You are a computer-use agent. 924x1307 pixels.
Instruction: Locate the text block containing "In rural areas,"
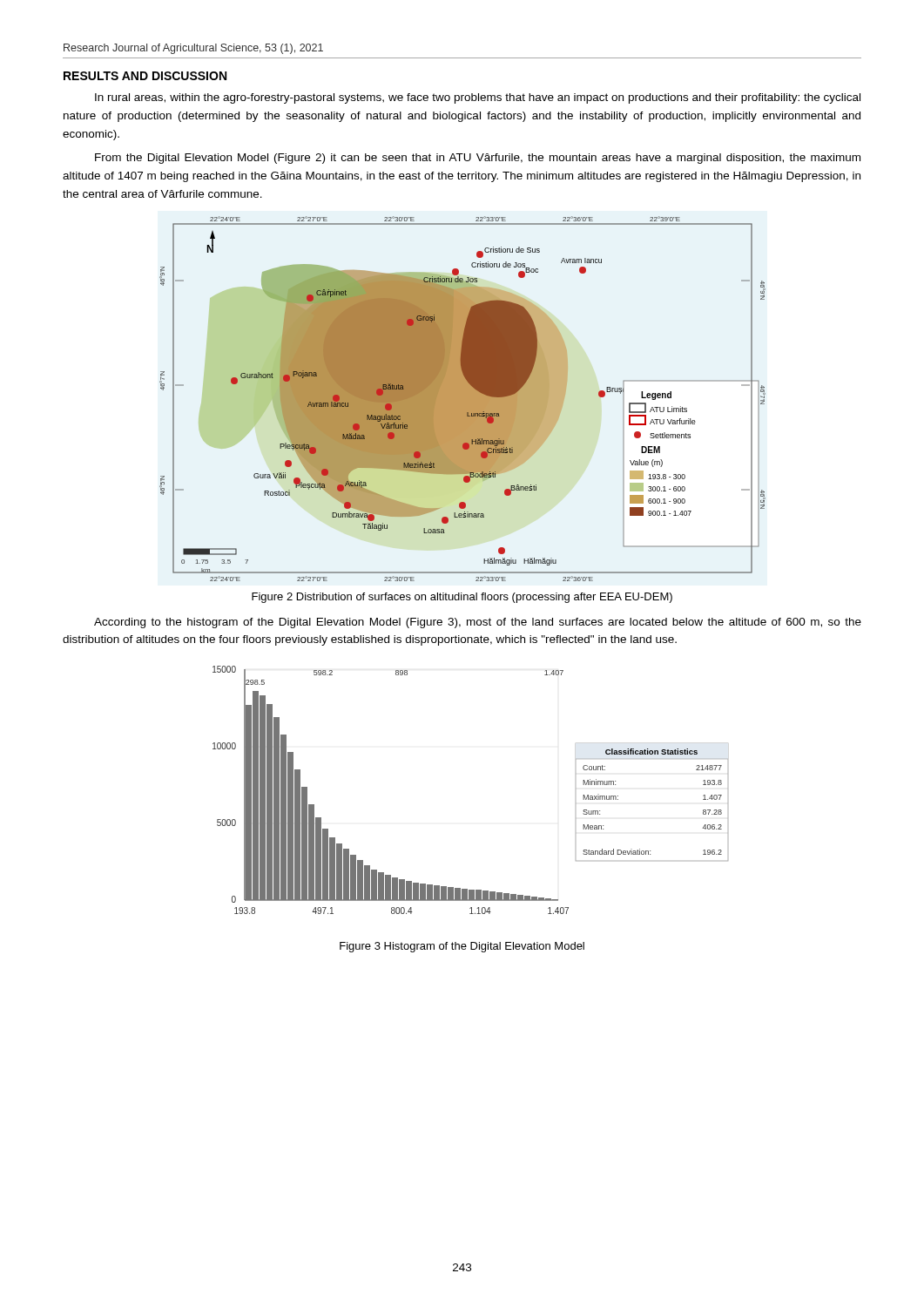tap(462, 146)
